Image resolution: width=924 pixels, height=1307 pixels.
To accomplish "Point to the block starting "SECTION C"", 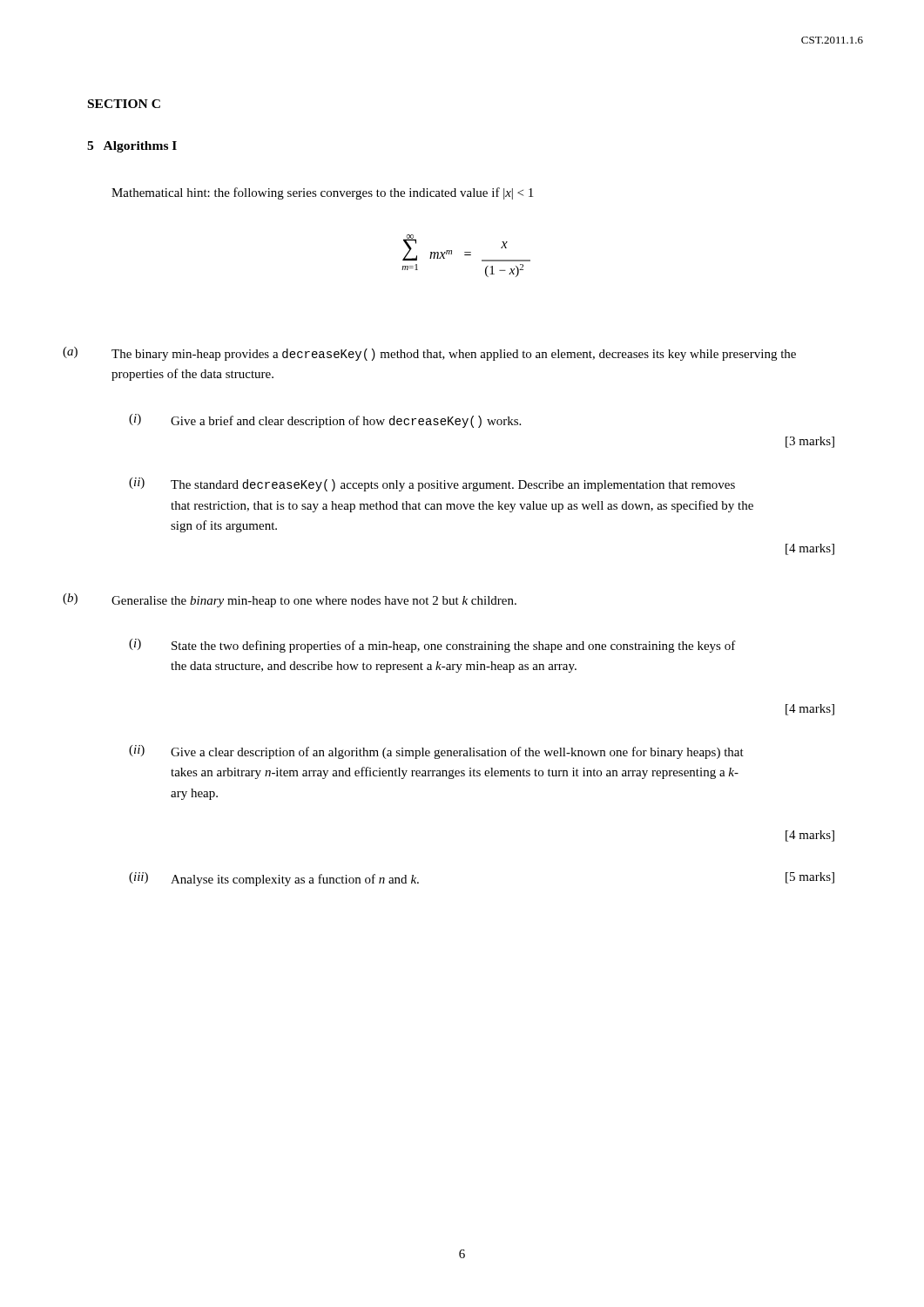I will 124,103.
